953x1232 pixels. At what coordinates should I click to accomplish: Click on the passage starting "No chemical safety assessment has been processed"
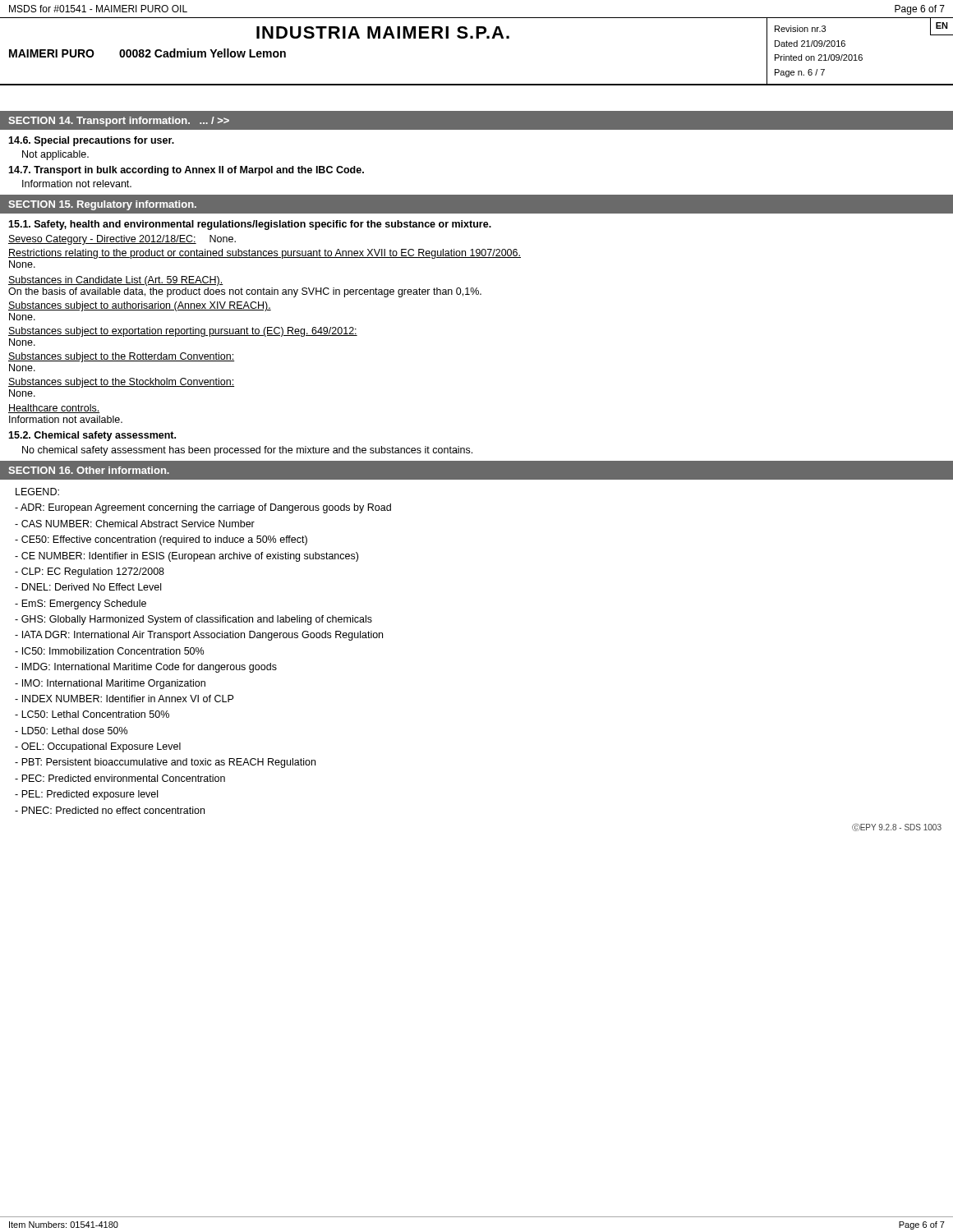point(247,450)
